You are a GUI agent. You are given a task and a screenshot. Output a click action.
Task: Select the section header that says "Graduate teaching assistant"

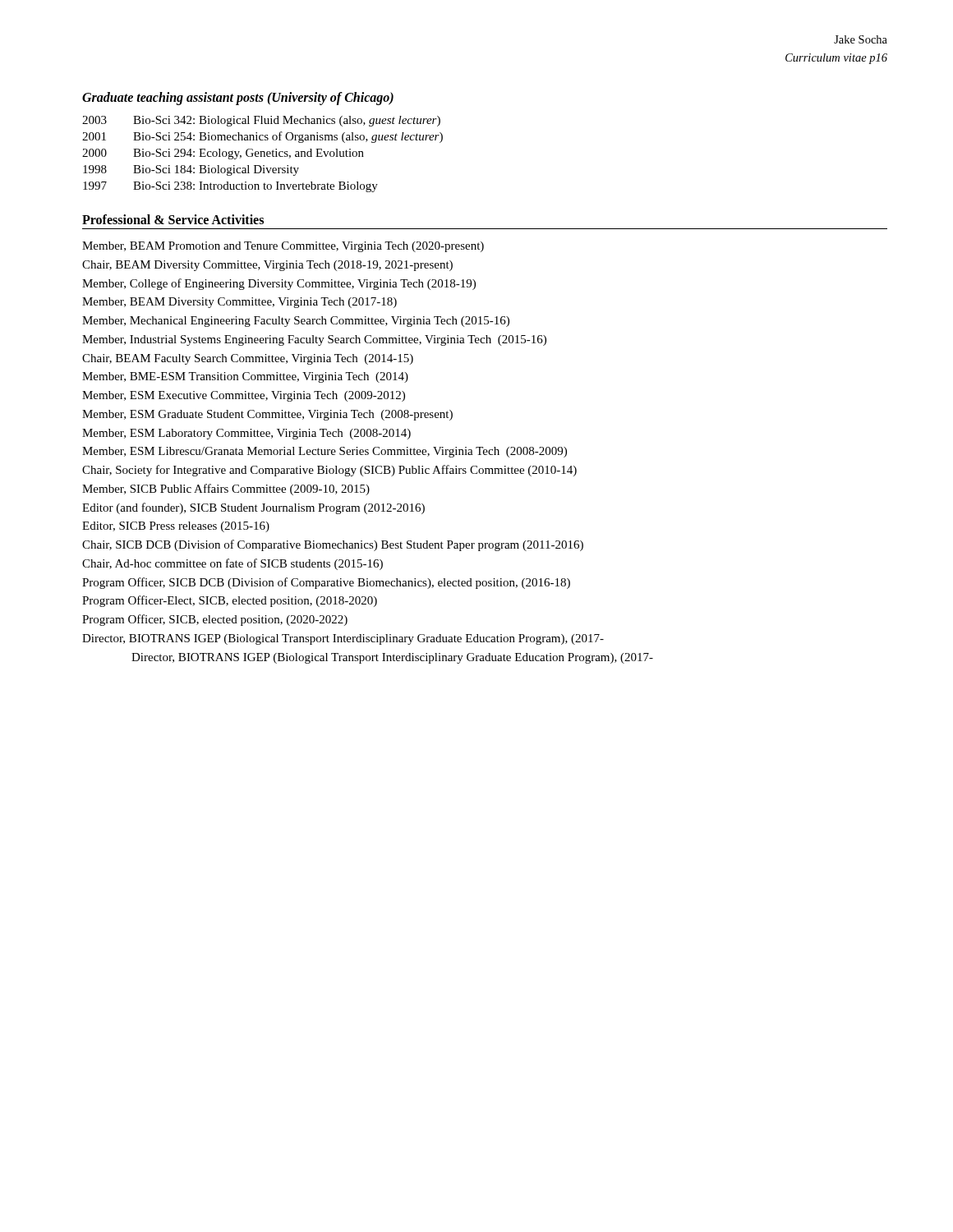click(238, 97)
